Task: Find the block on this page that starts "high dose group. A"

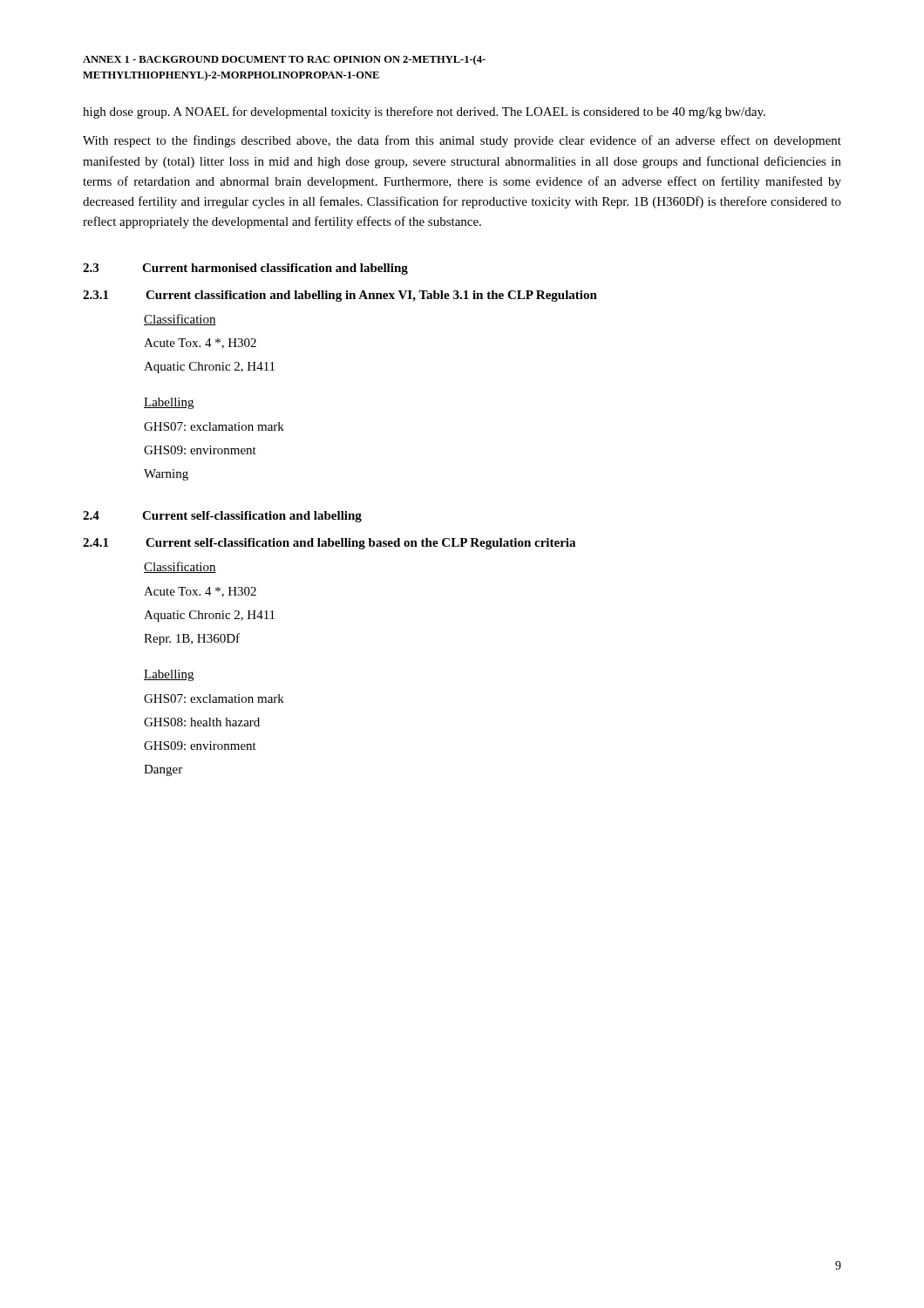Action: pyautogui.click(x=424, y=112)
